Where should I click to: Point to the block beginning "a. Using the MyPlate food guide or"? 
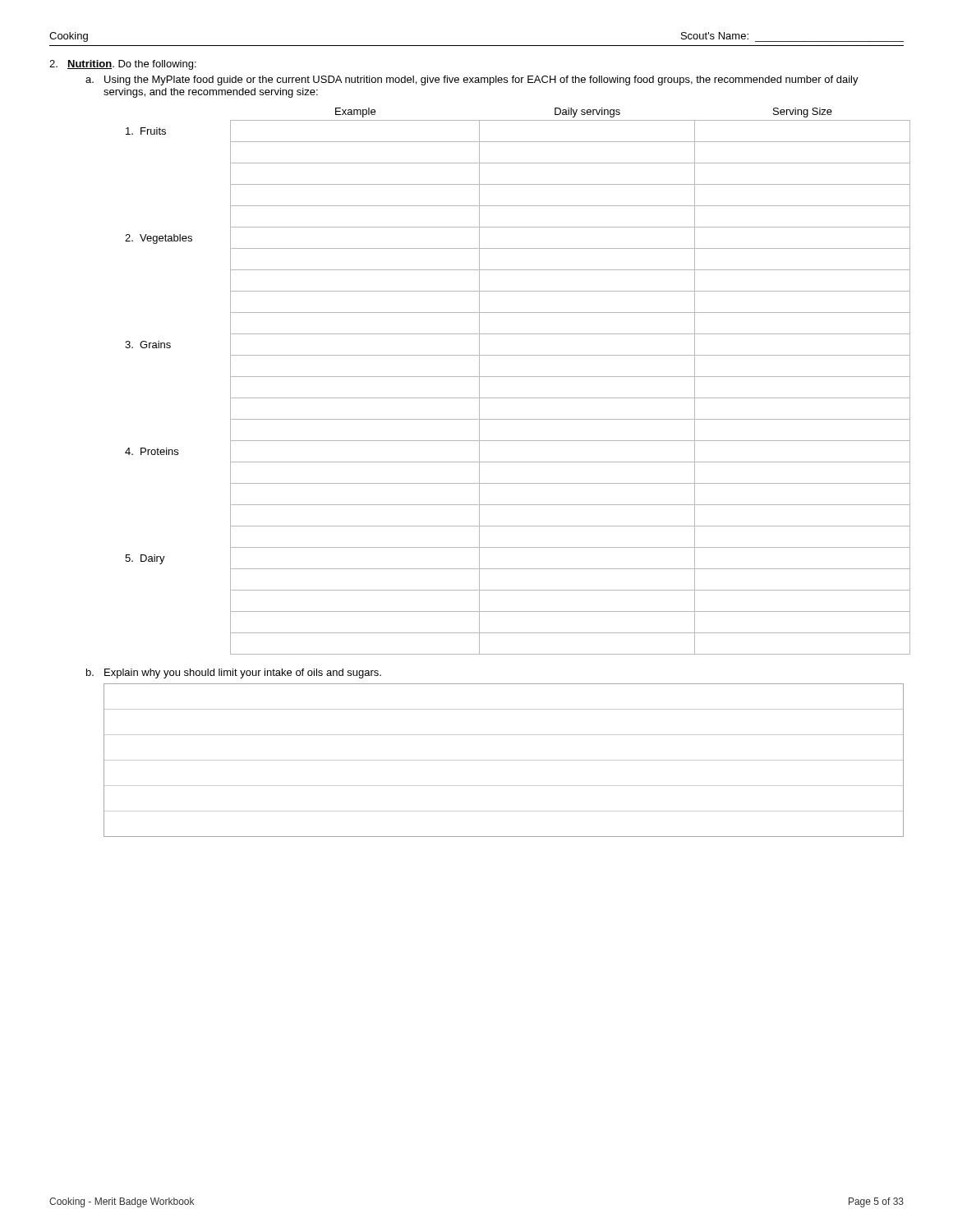point(495,85)
